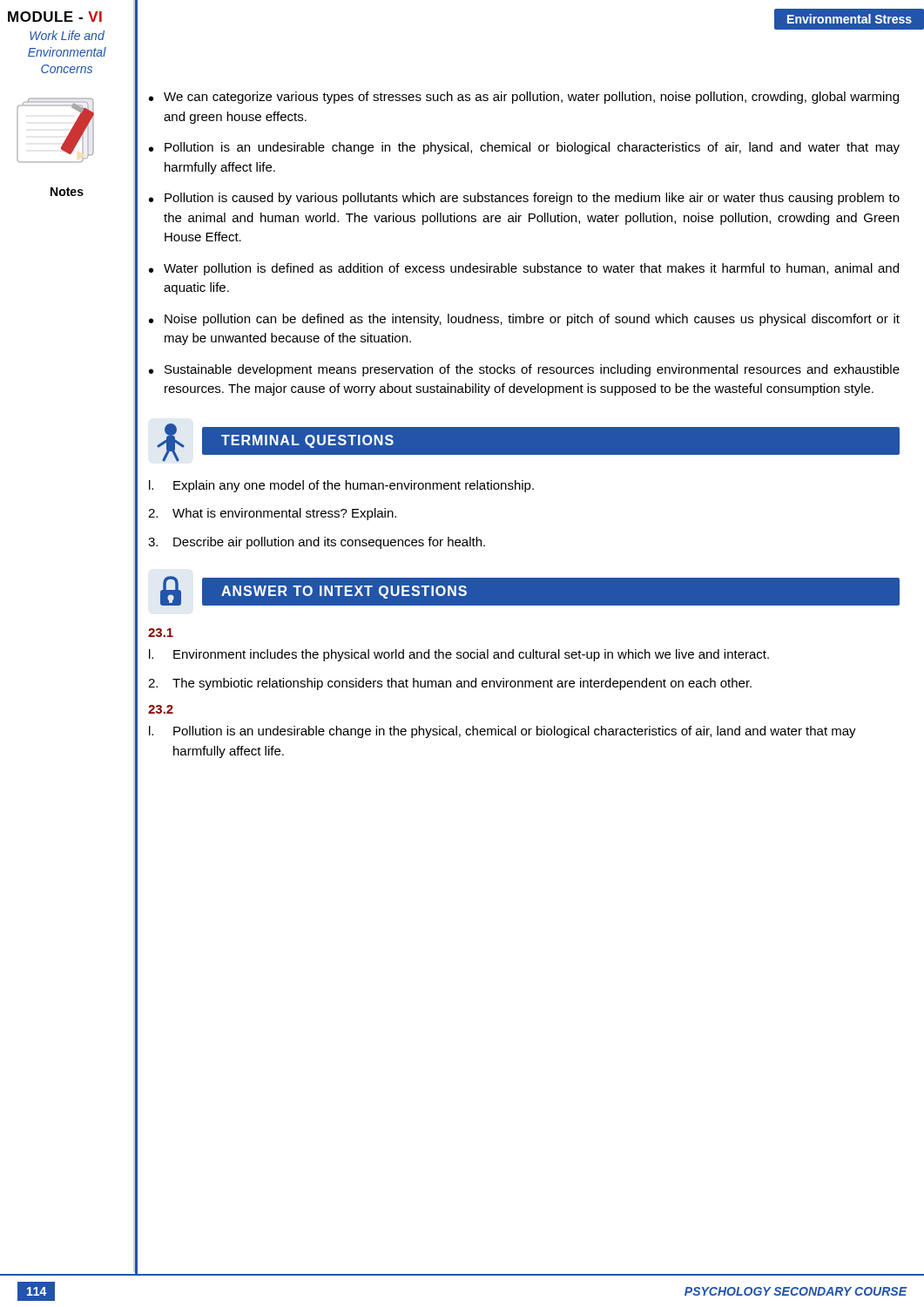The width and height of the screenshot is (924, 1307).
Task: Find the block on this page that starts "• Pollution is caused by"
Action: click(x=524, y=218)
